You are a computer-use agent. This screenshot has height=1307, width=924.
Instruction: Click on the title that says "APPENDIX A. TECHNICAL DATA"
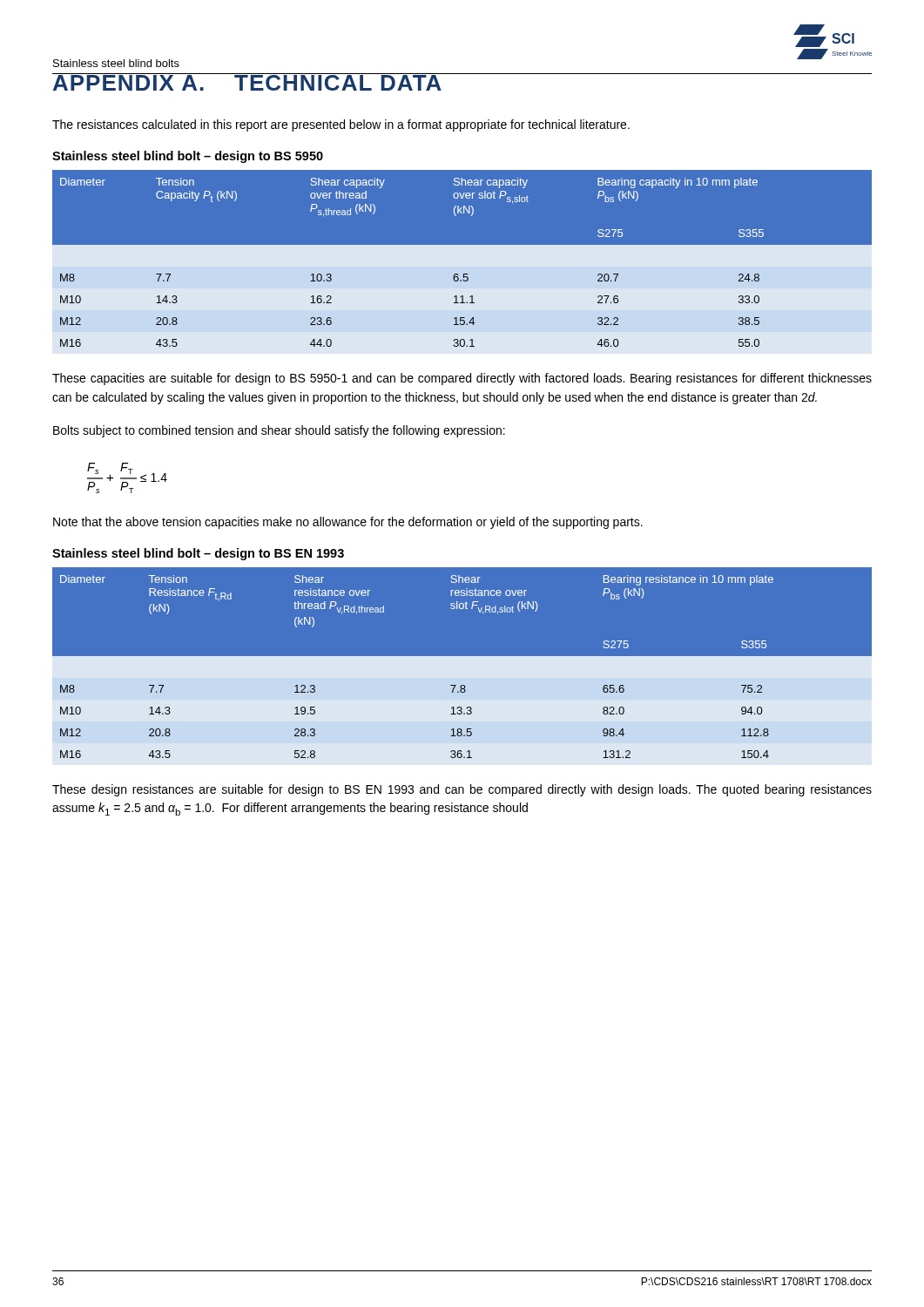[462, 83]
